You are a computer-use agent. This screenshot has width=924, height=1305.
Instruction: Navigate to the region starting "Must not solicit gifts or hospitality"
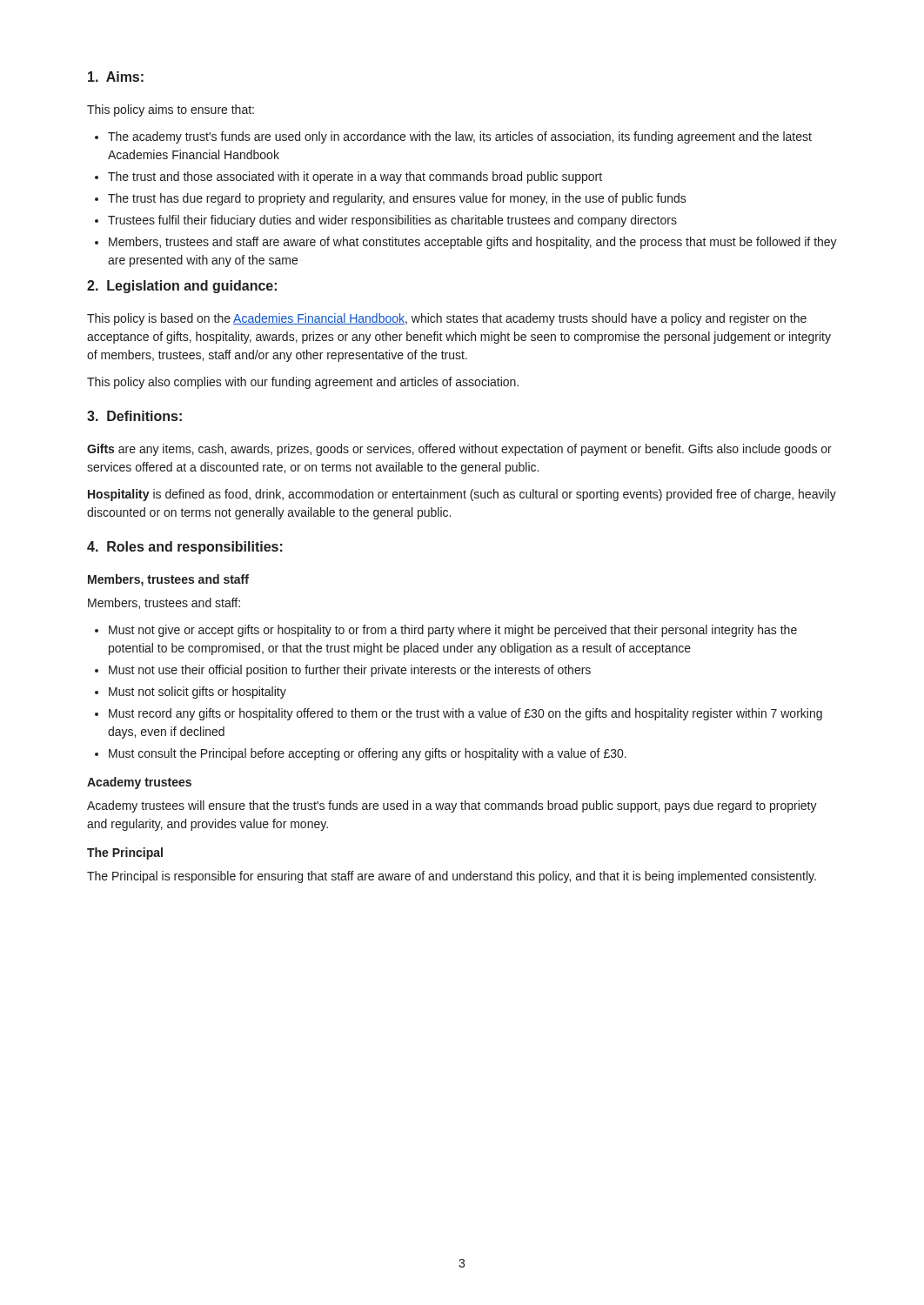click(x=197, y=692)
